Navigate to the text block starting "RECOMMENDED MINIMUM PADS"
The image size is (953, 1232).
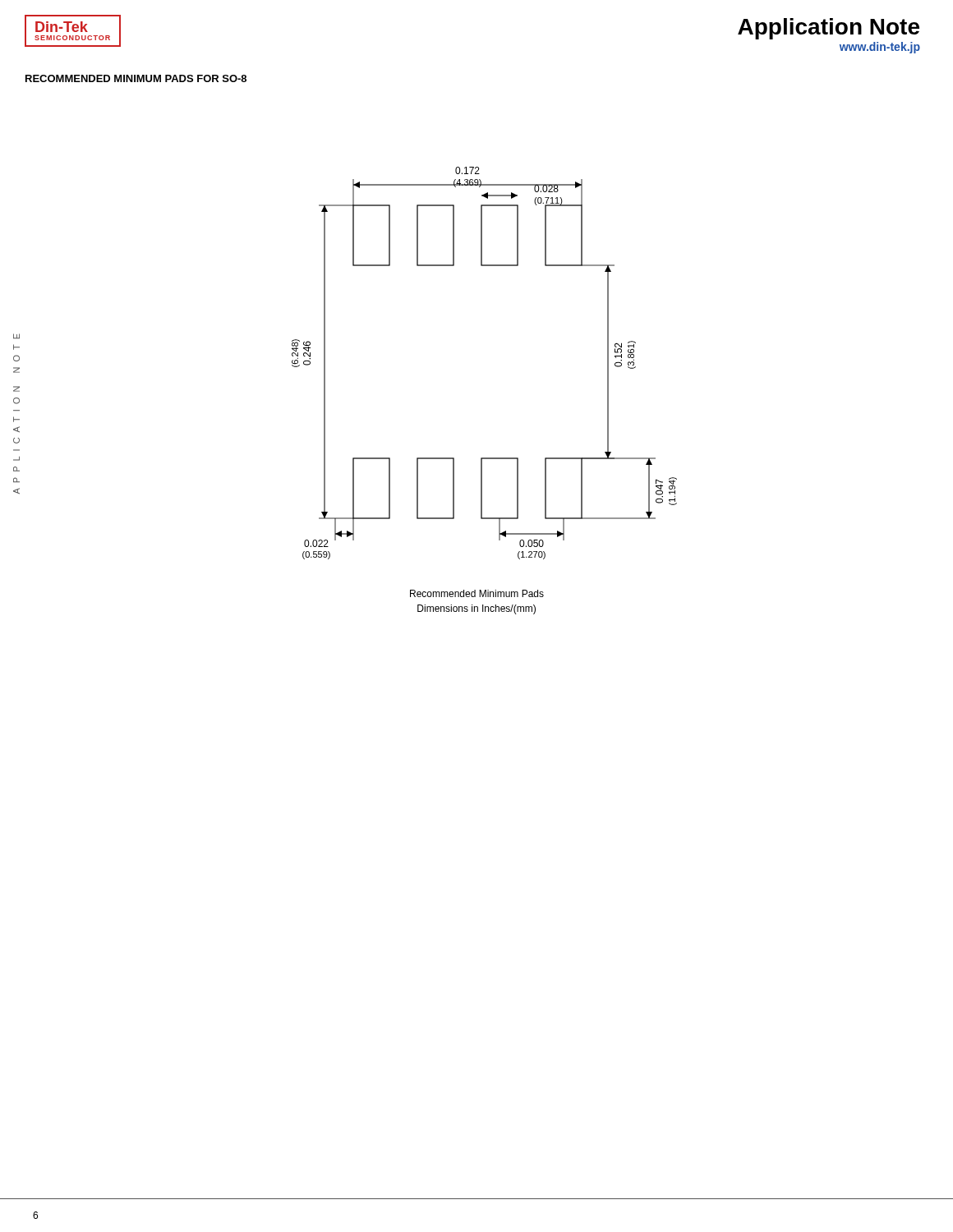click(136, 78)
